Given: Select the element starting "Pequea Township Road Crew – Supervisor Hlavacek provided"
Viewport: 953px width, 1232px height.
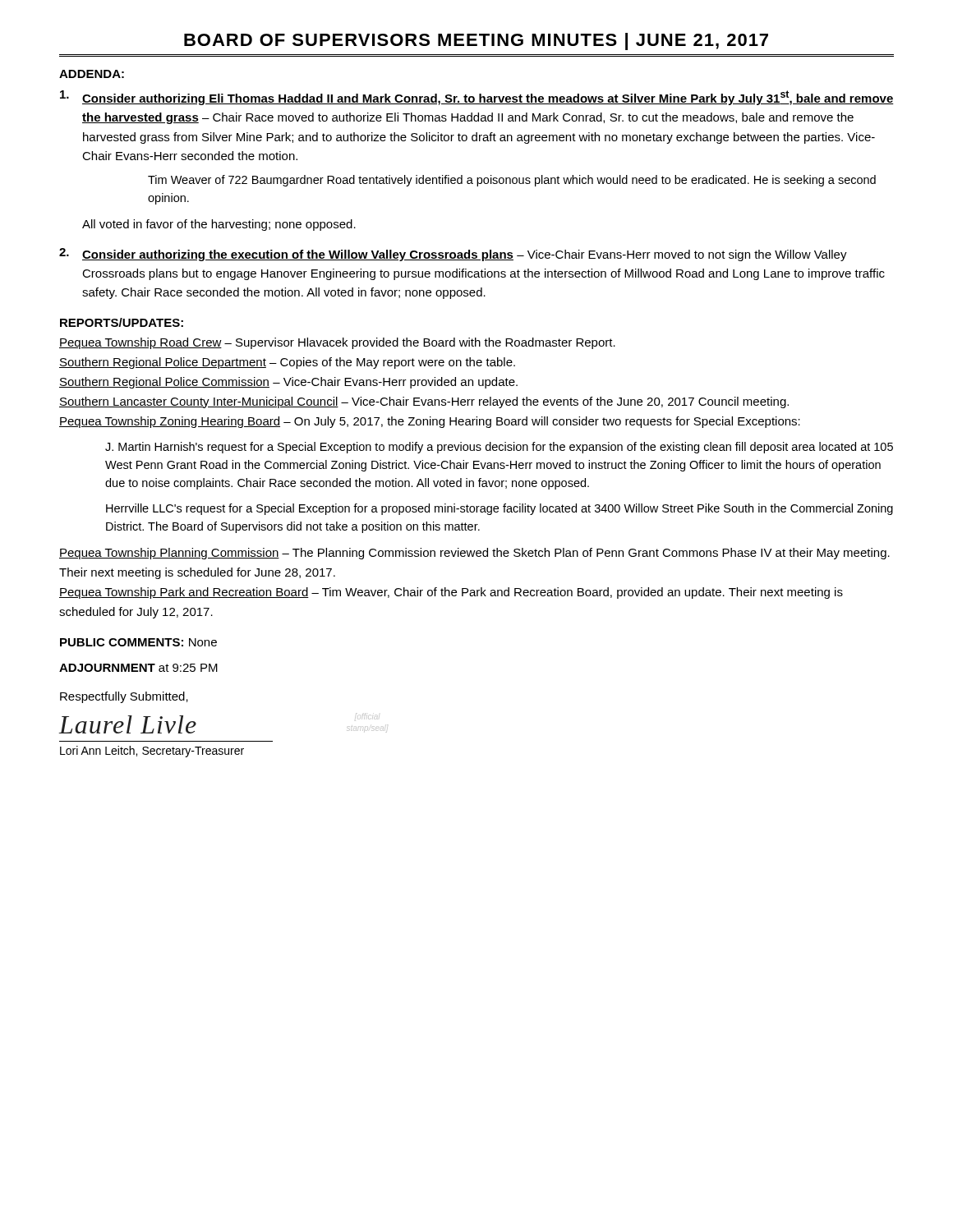Looking at the screenshot, I should pos(430,381).
